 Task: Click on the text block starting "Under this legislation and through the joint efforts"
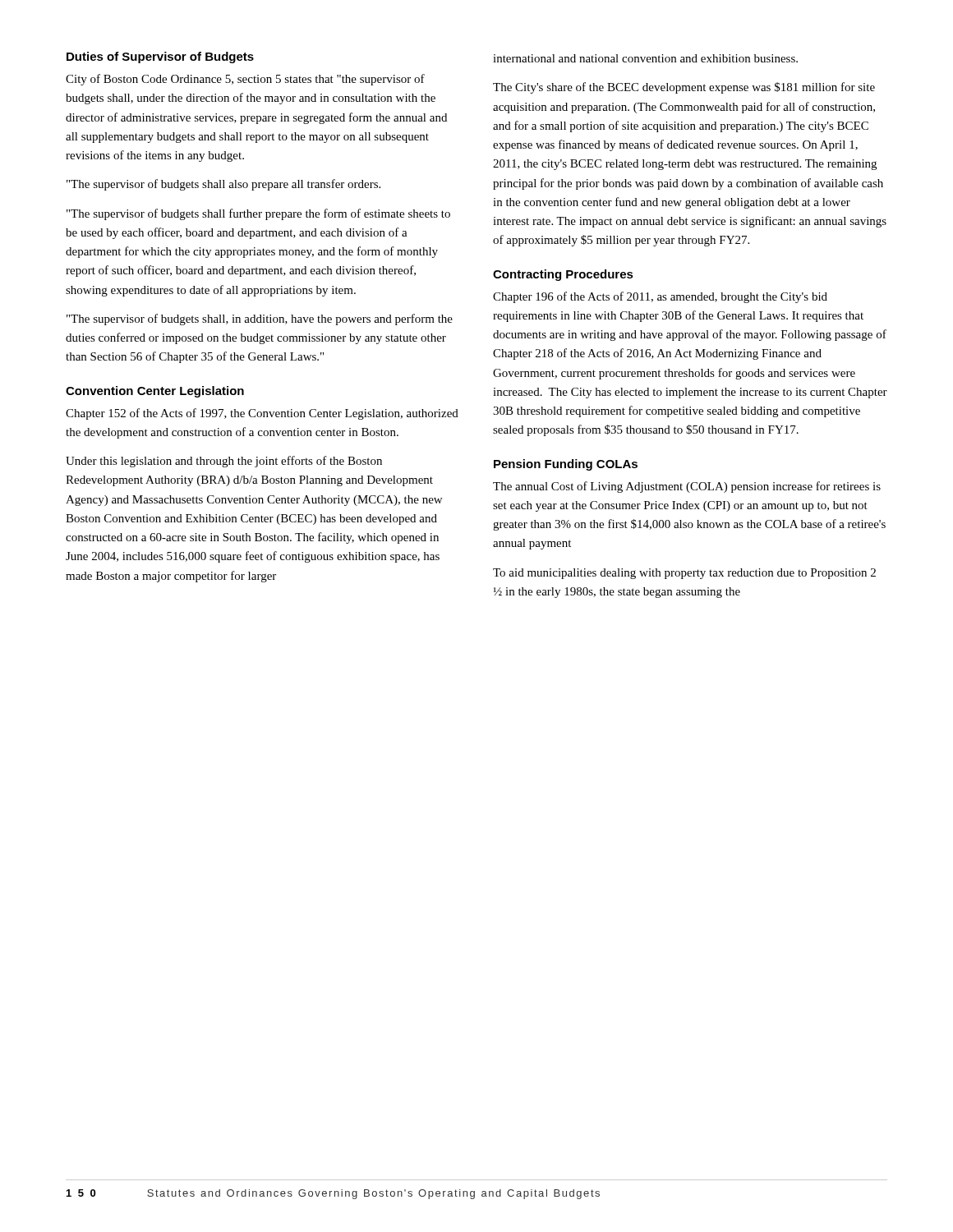click(254, 518)
